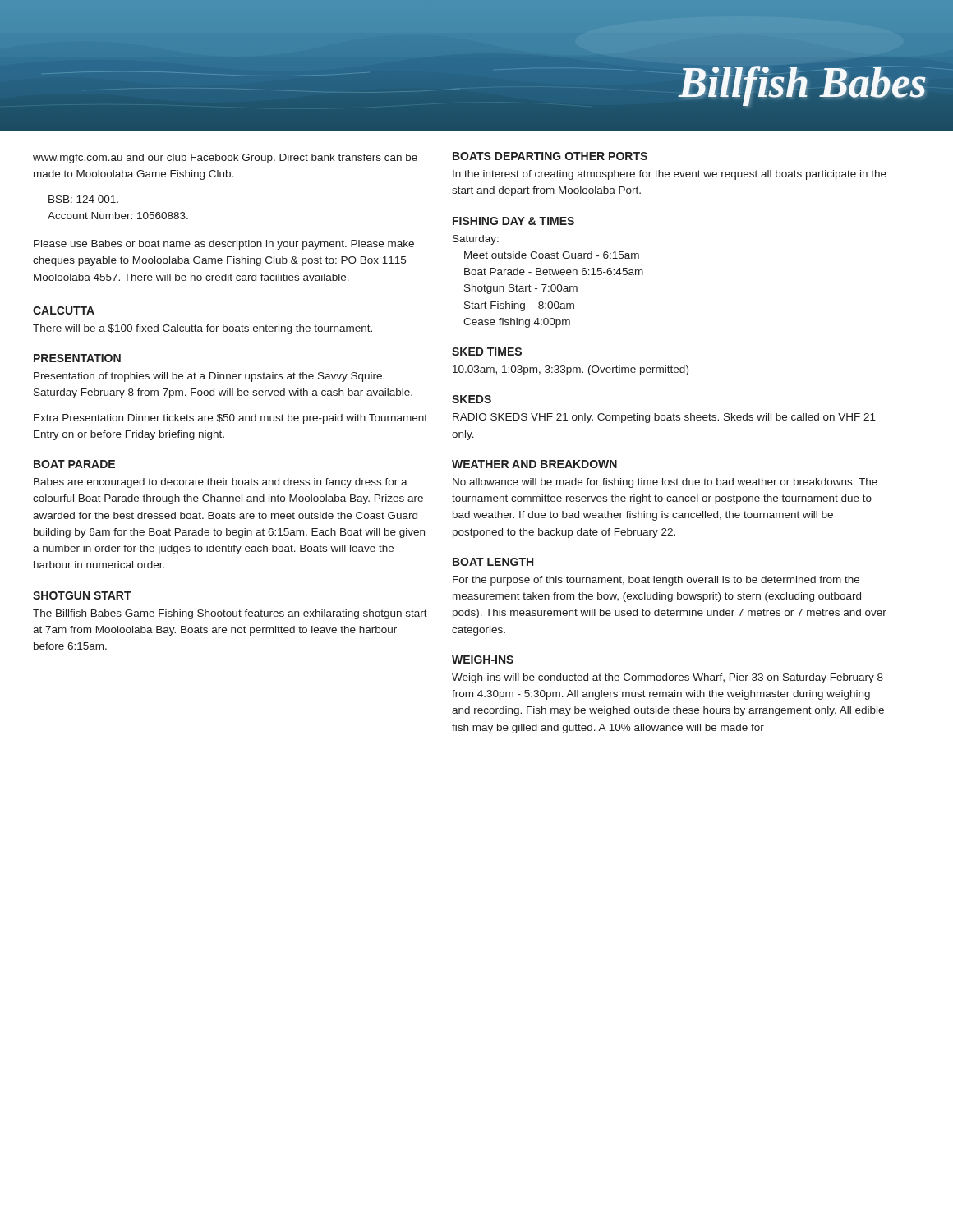Find the text starting "BOAT PARADE"
This screenshot has height=1232, width=953.
[74, 464]
